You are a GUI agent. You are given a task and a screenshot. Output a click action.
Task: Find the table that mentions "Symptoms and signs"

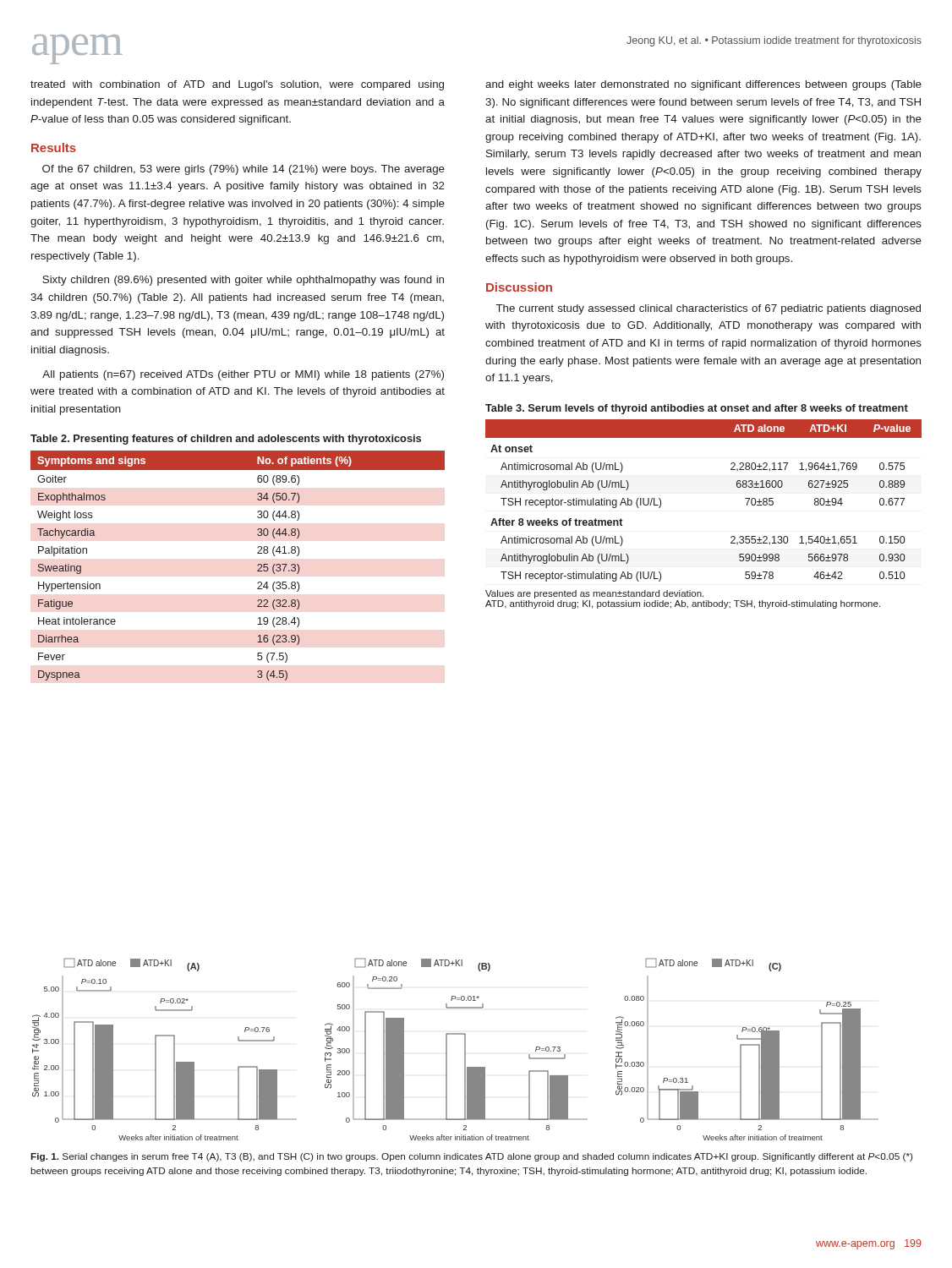click(x=238, y=567)
